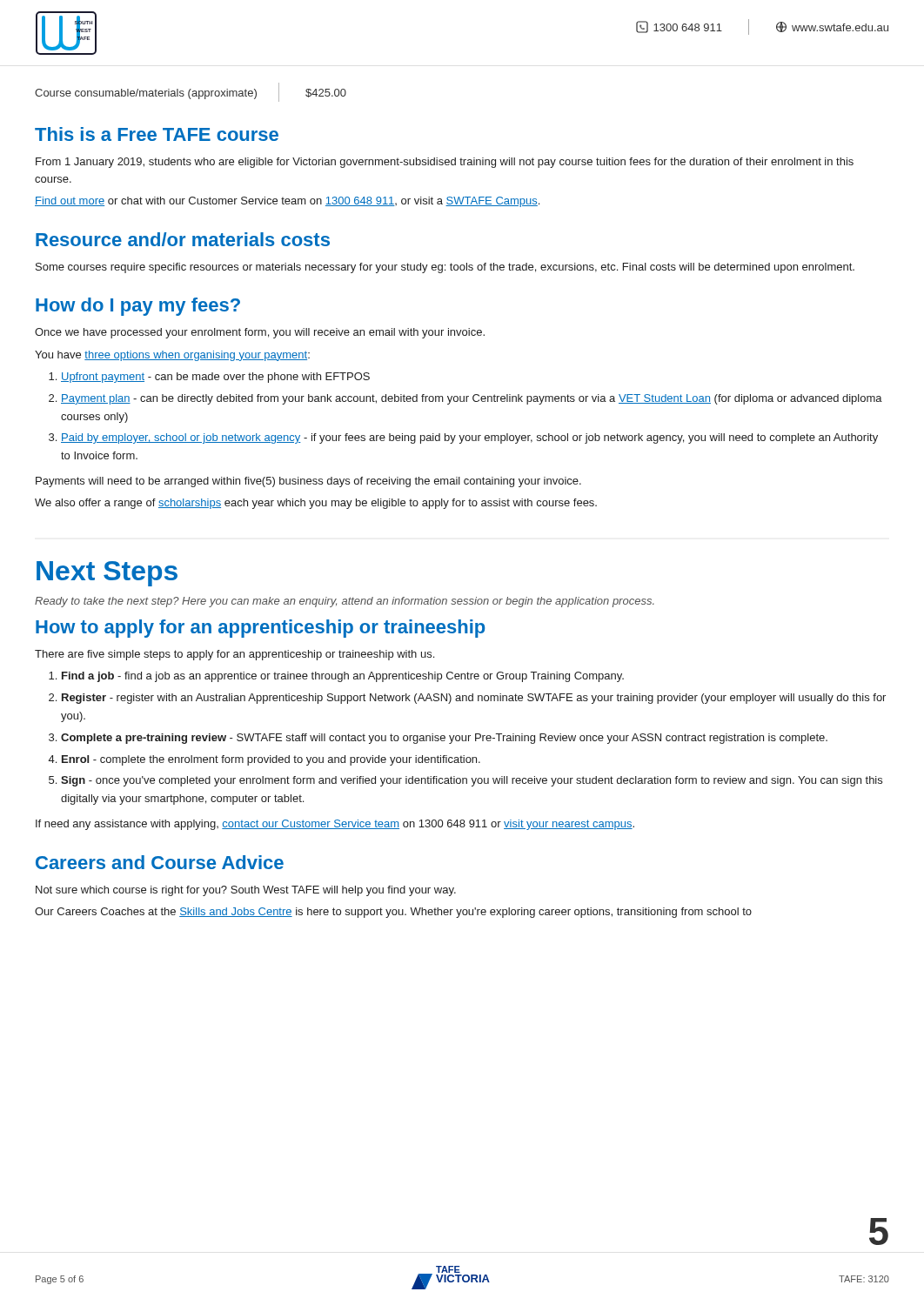This screenshot has width=924, height=1305.
Task: Click on the text block that reads "Our Careers Coaches at the Skills and"
Action: tap(393, 911)
